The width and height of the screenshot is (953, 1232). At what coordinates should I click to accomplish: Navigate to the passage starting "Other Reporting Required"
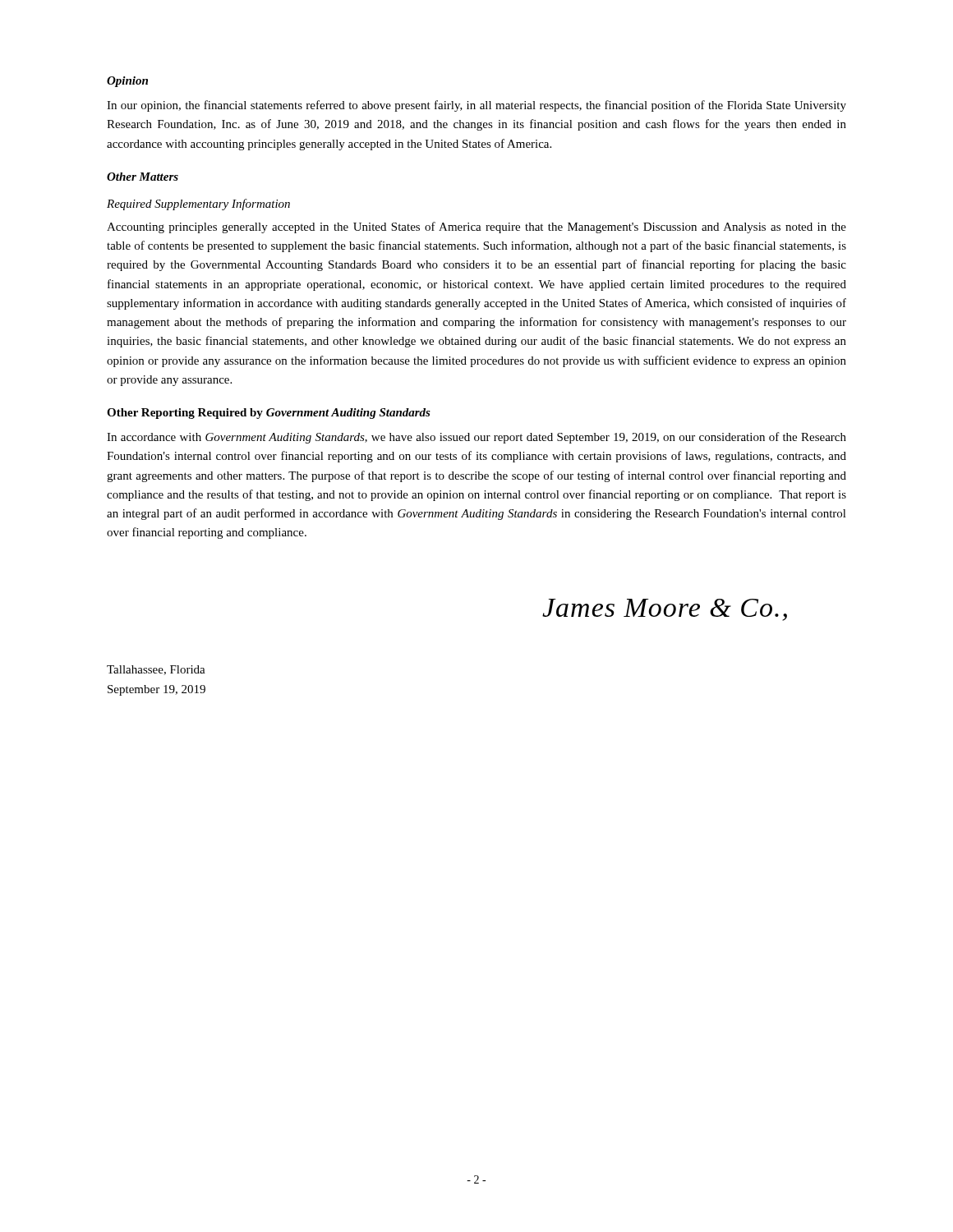click(x=269, y=412)
